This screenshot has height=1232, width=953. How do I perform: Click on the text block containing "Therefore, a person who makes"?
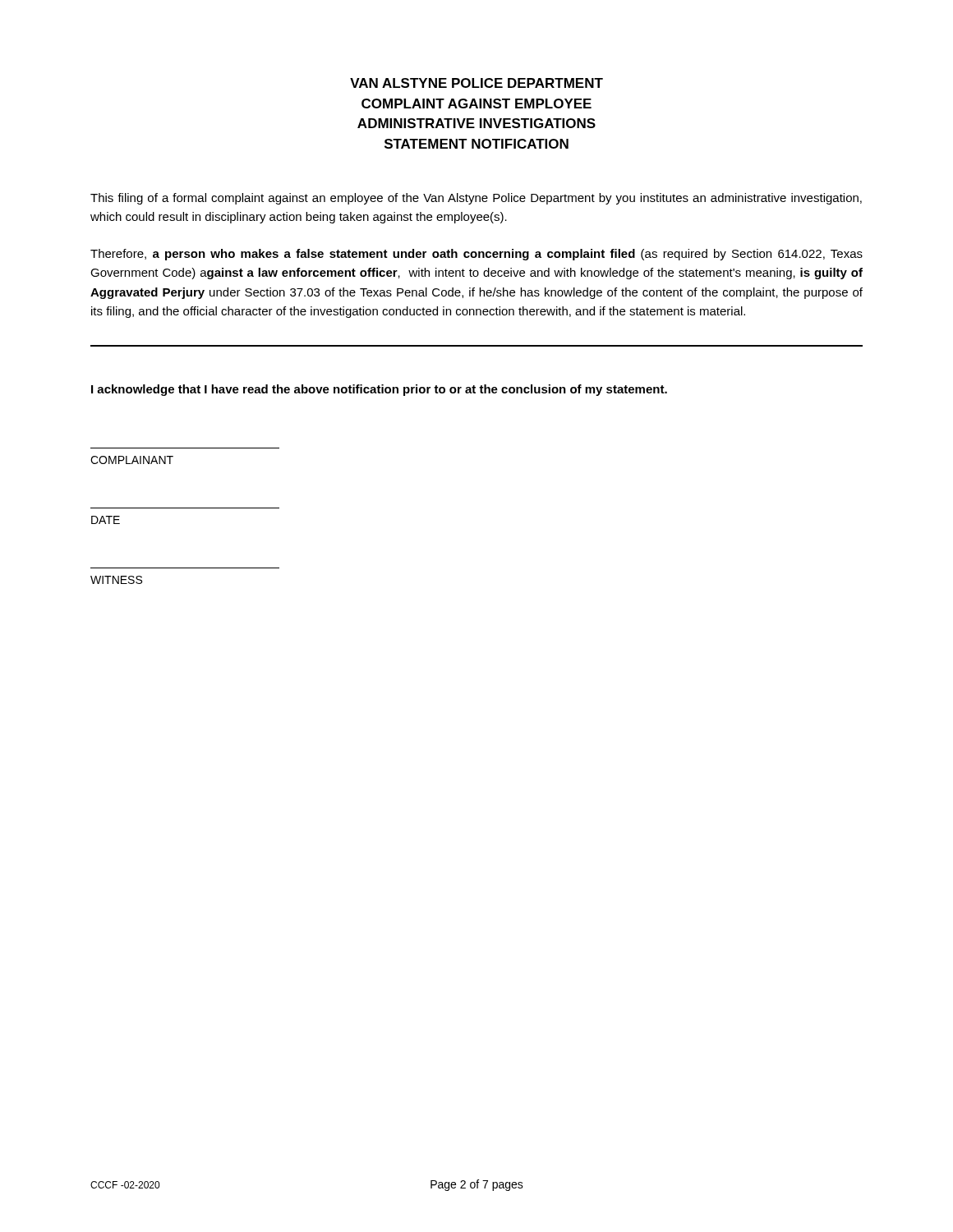pyautogui.click(x=476, y=282)
